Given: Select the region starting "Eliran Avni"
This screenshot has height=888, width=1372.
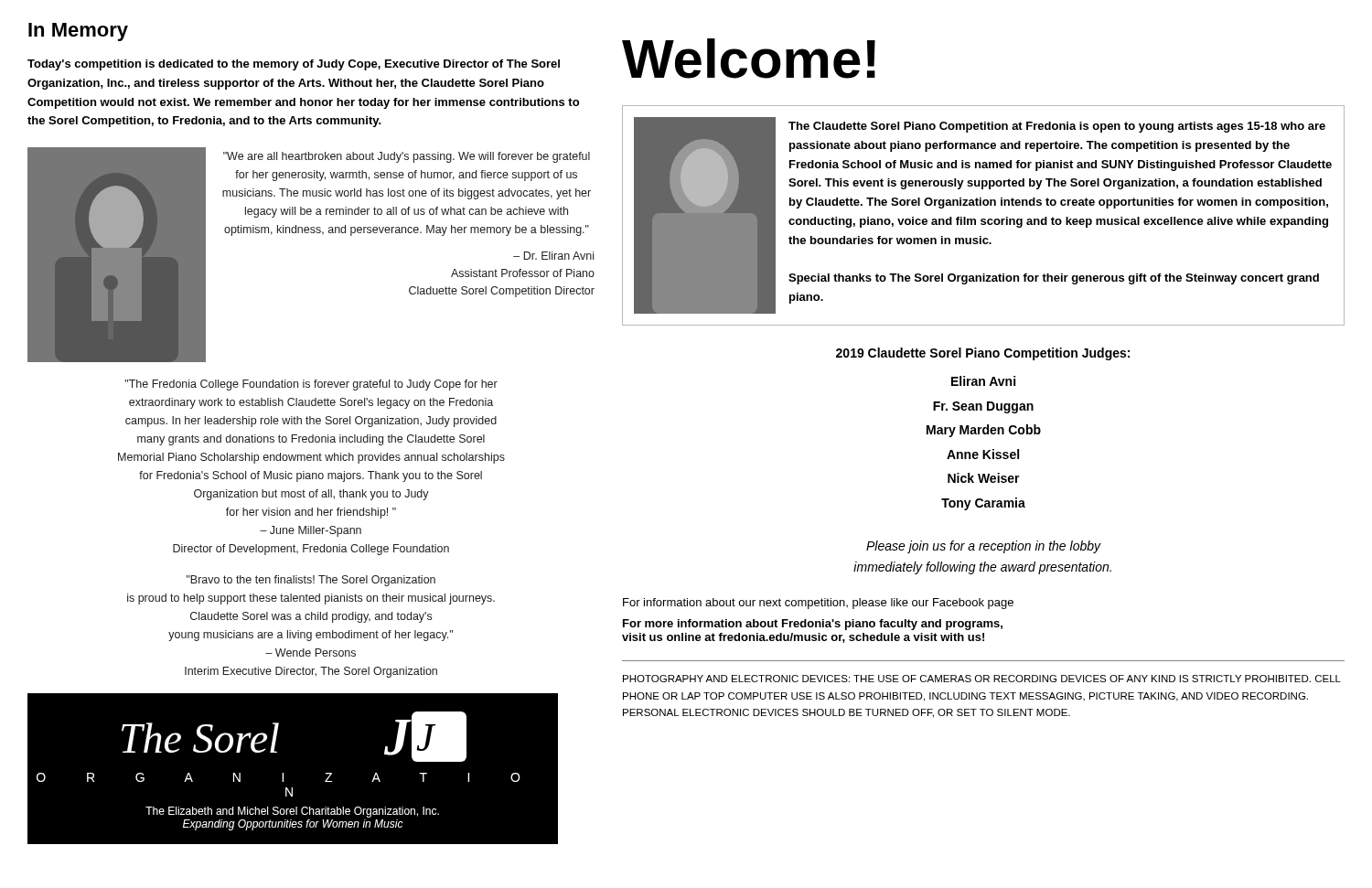Looking at the screenshot, I should tap(983, 381).
